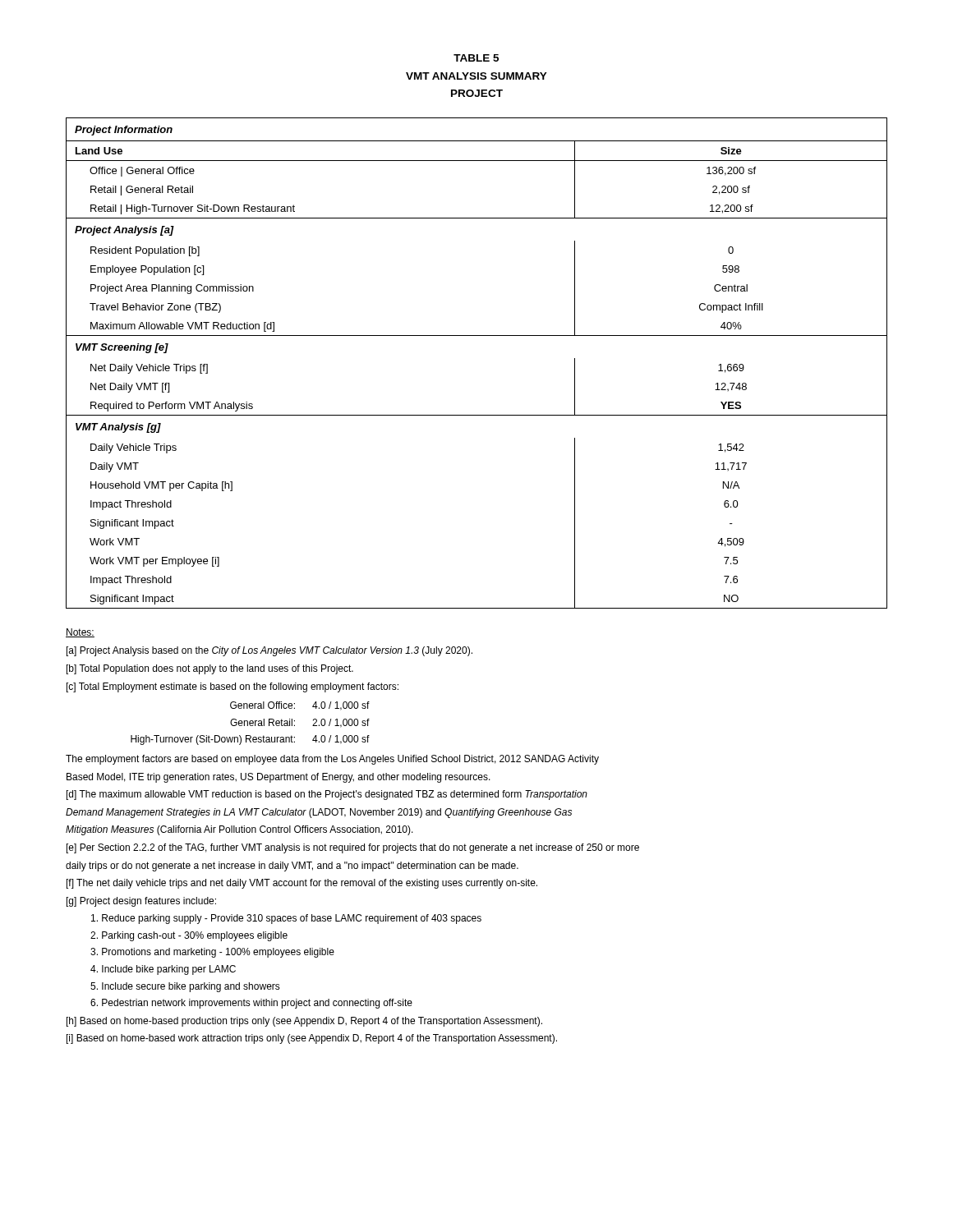Select the table
Image resolution: width=953 pixels, height=1232 pixels.
click(476, 363)
